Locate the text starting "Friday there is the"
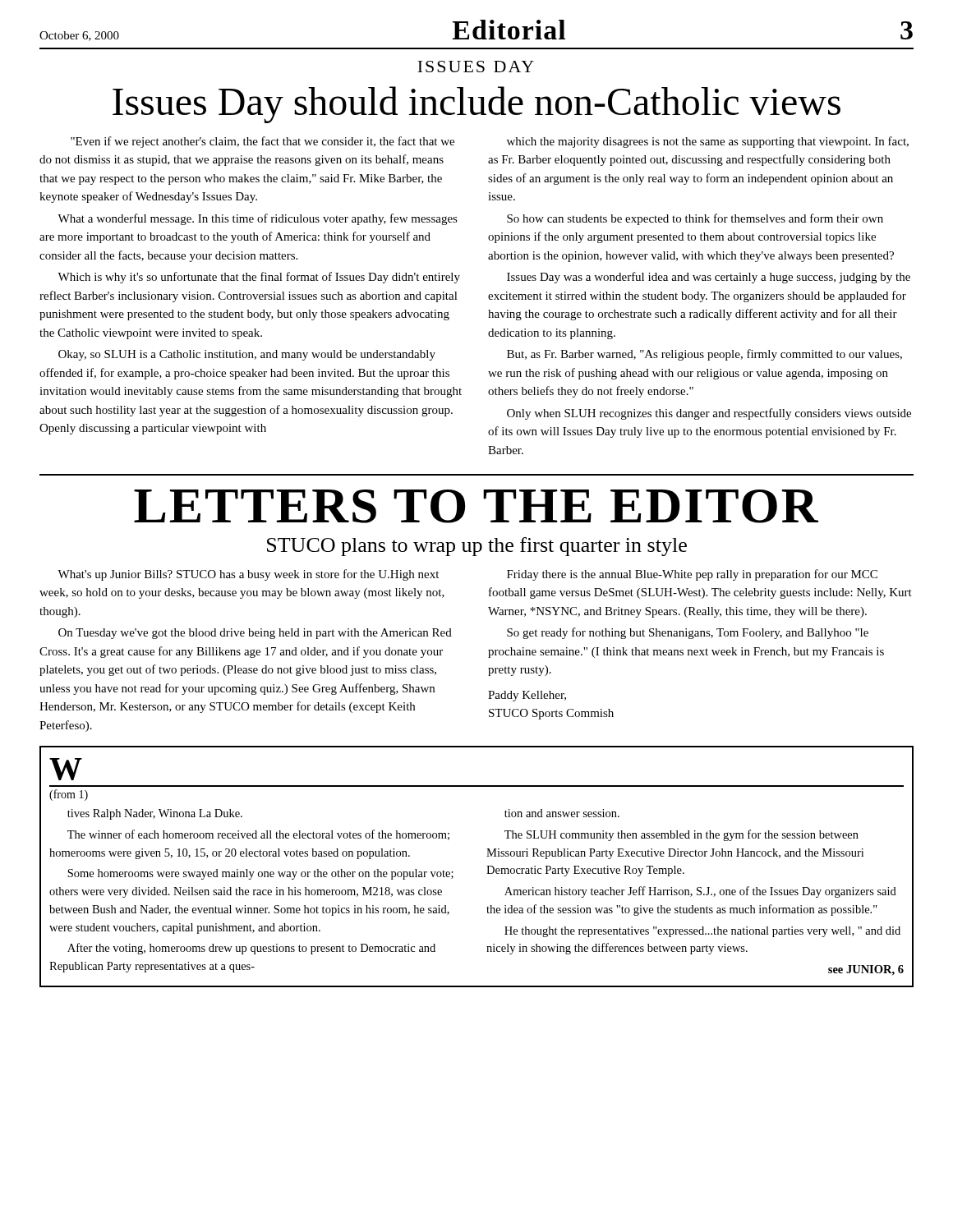 pyautogui.click(x=701, y=622)
